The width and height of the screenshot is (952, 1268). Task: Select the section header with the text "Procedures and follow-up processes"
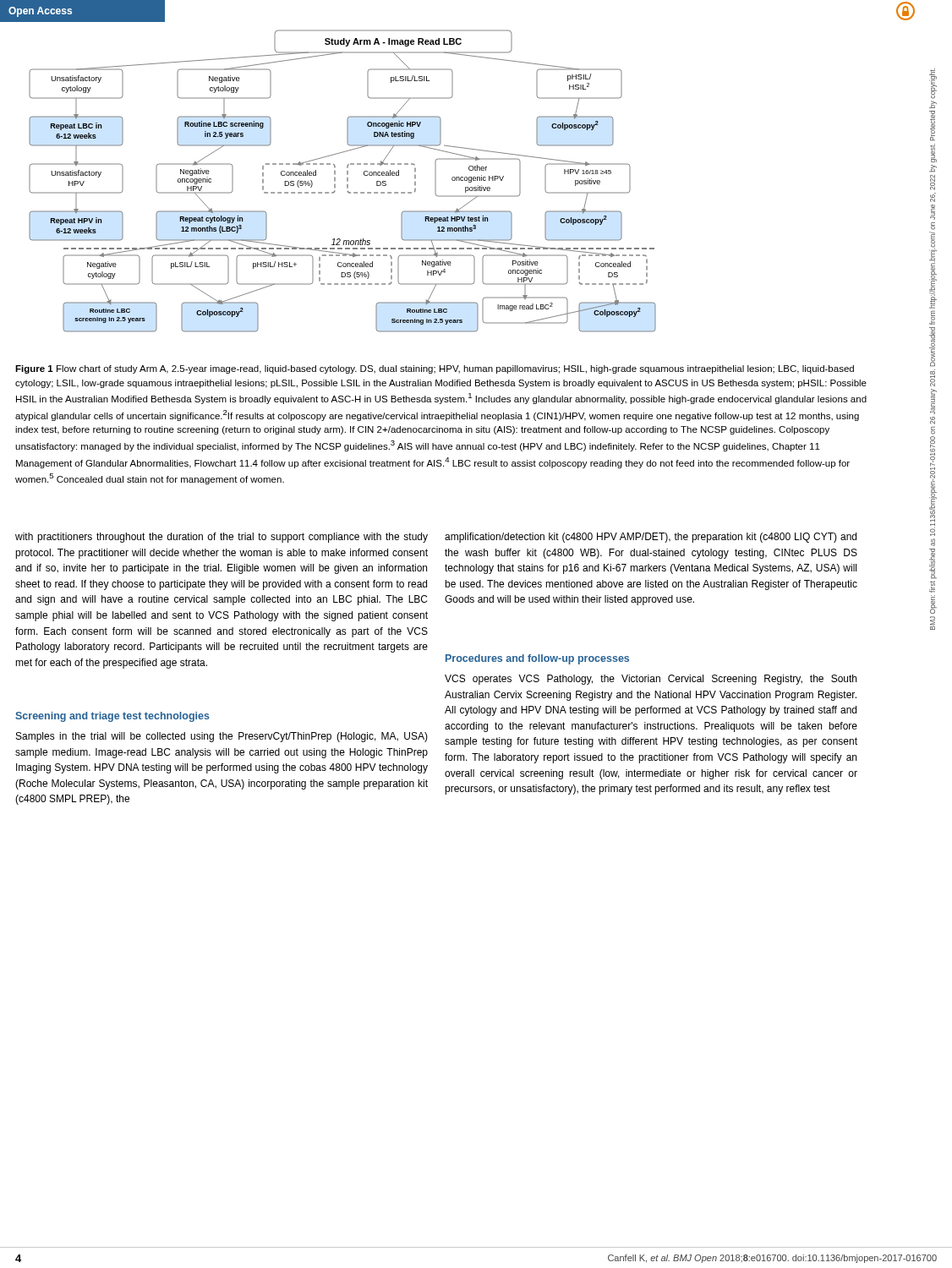tap(537, 659)
